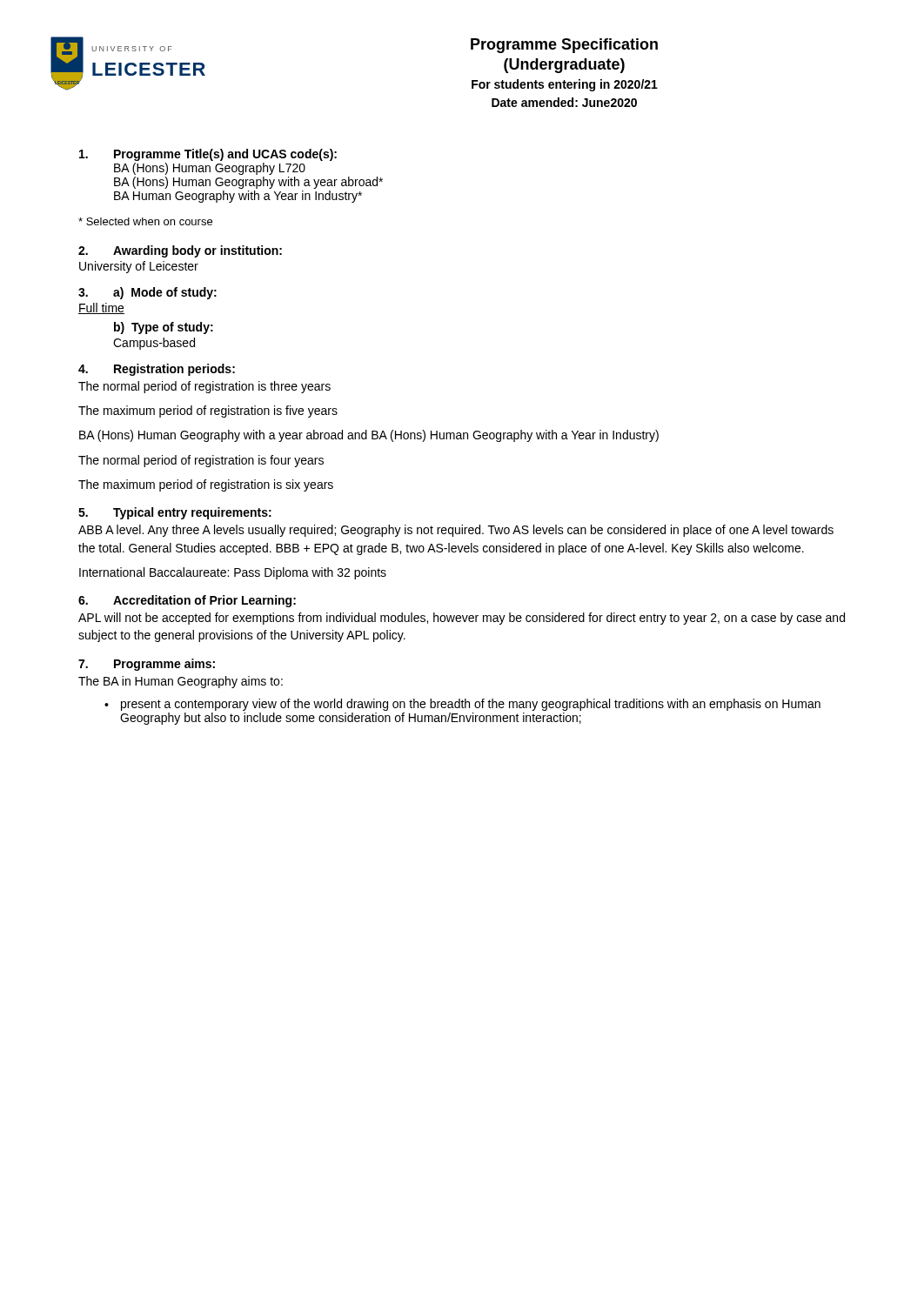
Task: Select the text block that reads "The normal period"
Action: point(204,387)
